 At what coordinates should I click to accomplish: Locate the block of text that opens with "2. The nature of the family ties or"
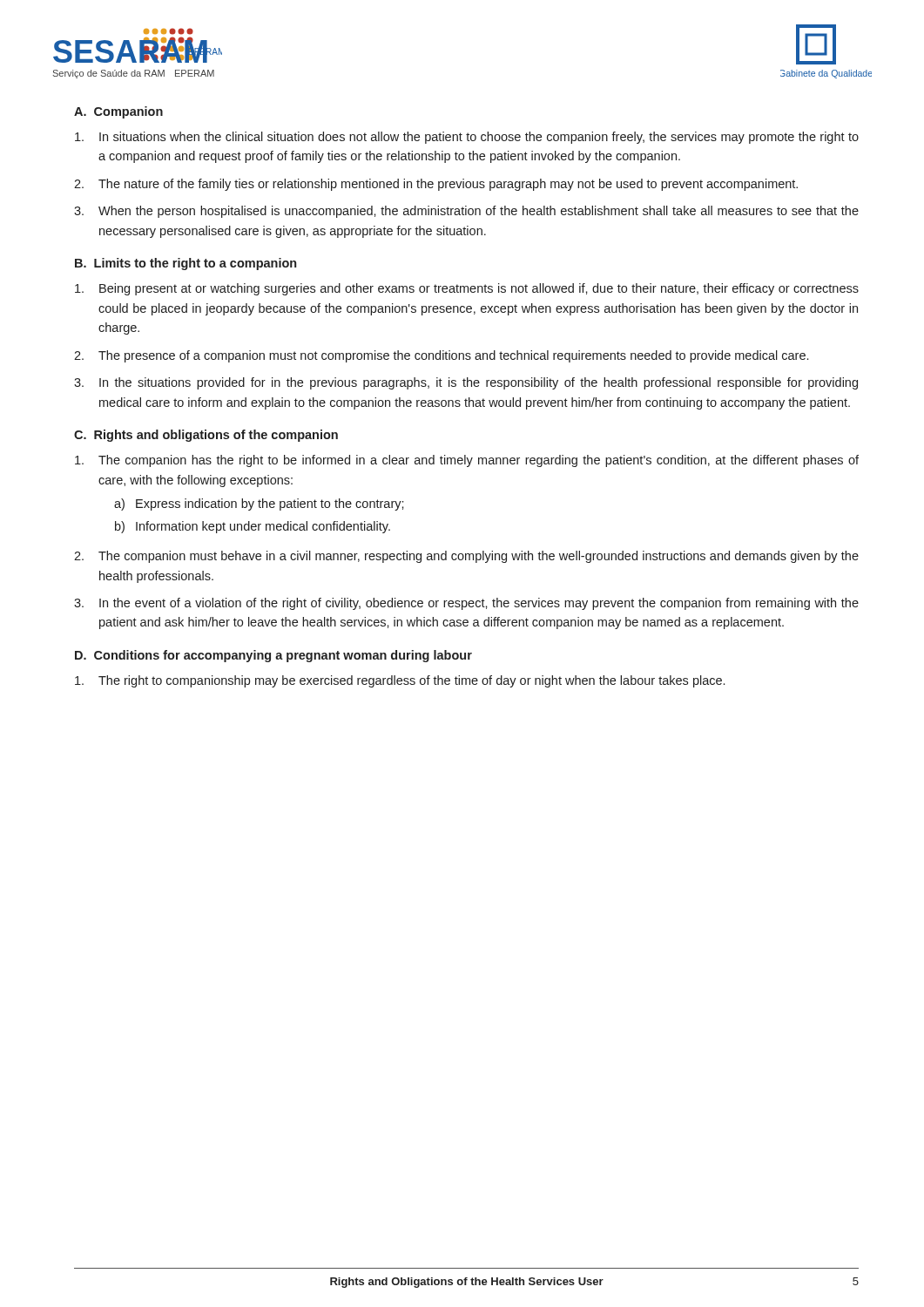[x=466, y=184]
